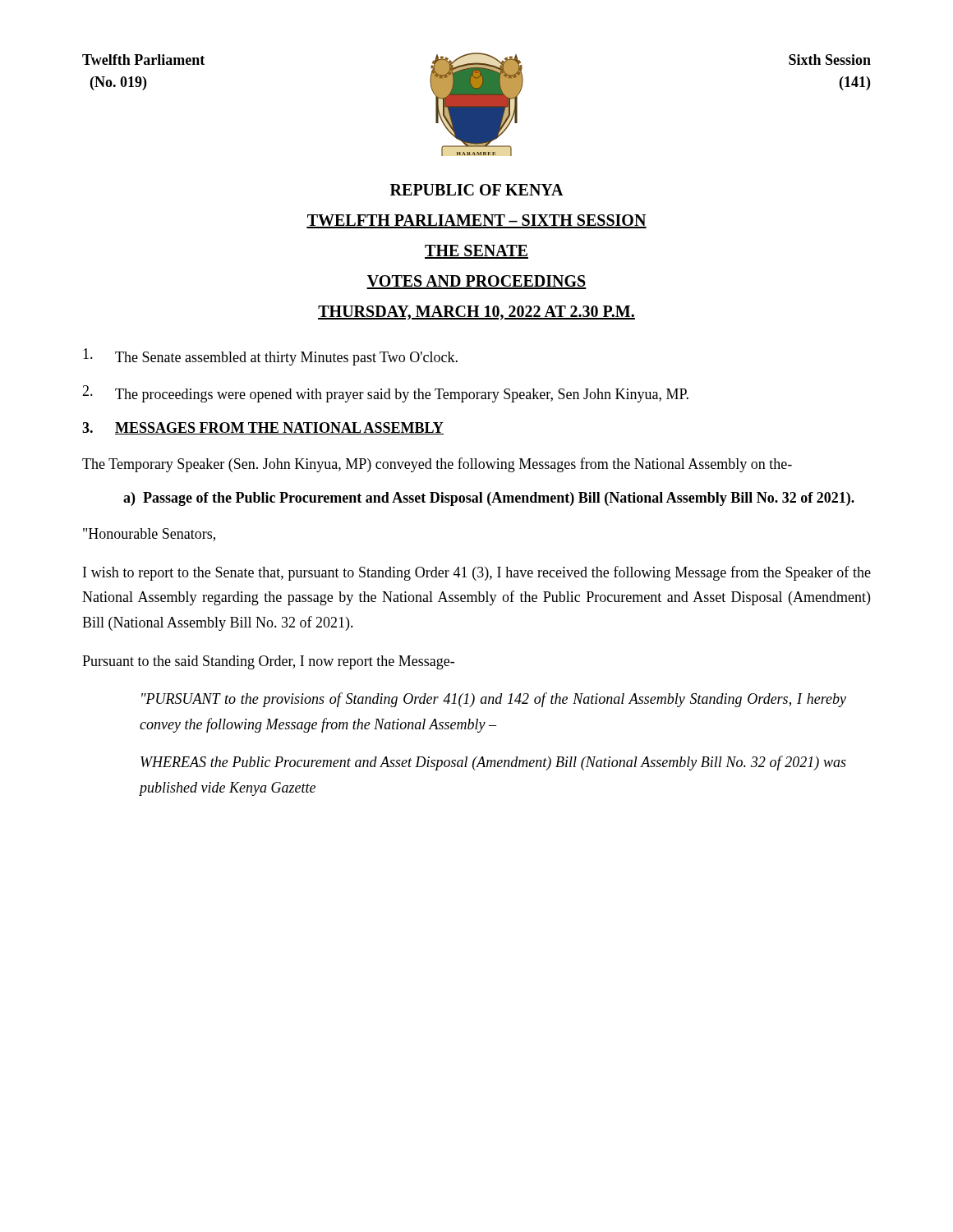Click the passage that begins "Pursuant to the"
The width and height of the screenshot is (953, 1232).
(x=269, y=661)
